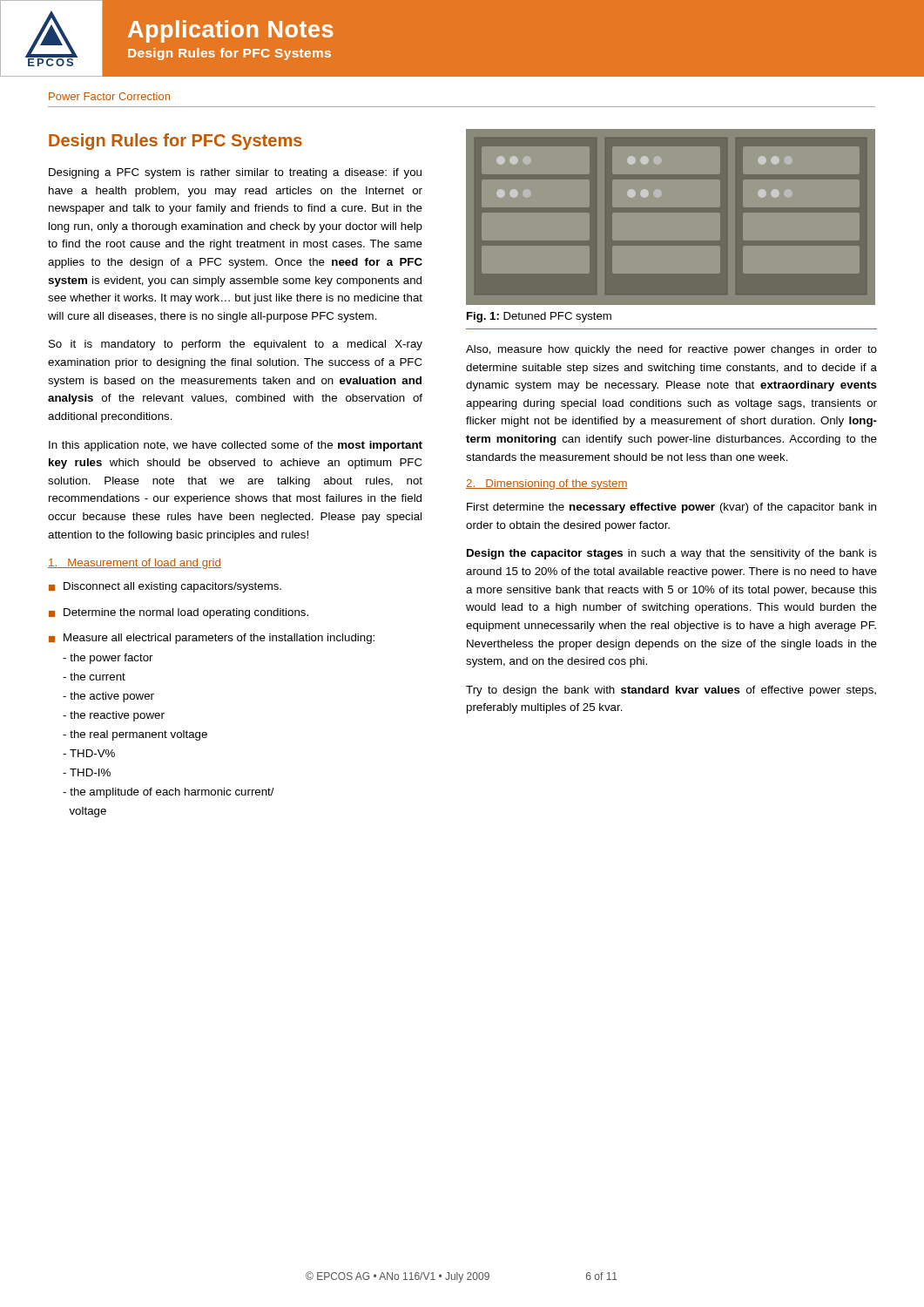Where does it say "1. Measurement of load and grid"?
Viewport: 924px width, 1307px height.
[134, 563]
